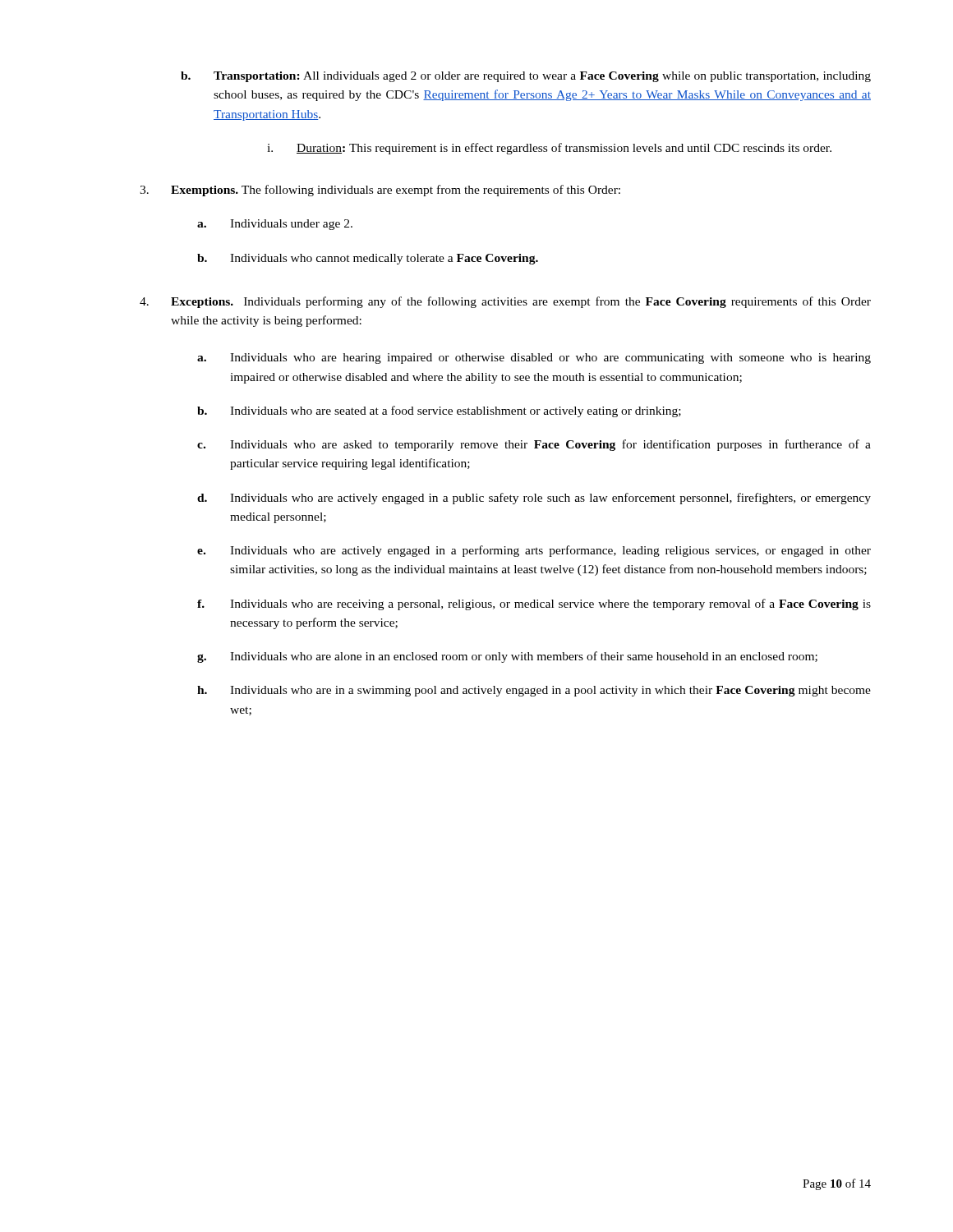Point to the text starting "c. Individuals who are asked to temporarily"
953x1232 pixels.
pyautogui.click(x=534, y=454)
